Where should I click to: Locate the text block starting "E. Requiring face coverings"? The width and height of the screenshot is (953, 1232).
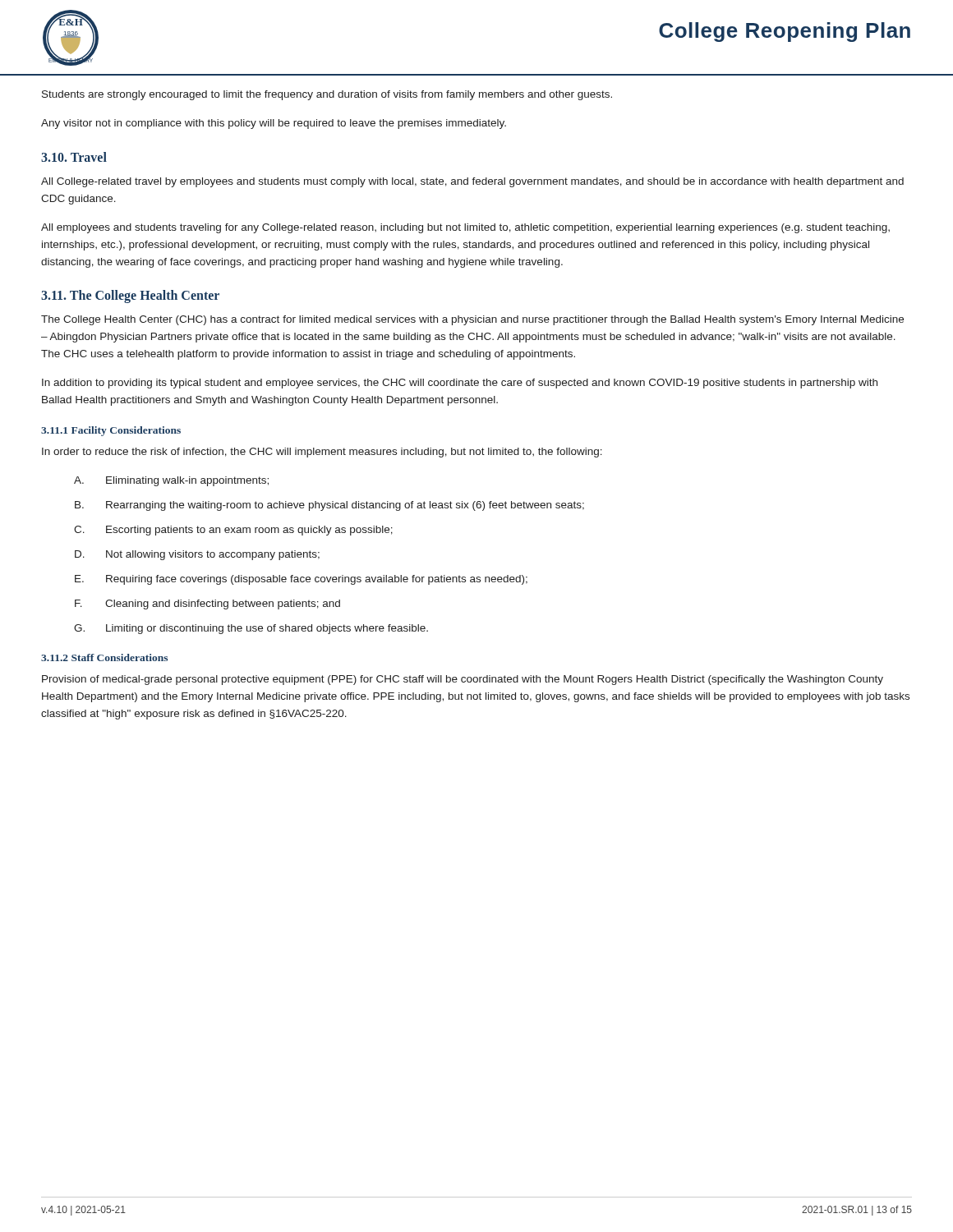tap(301, 579)
